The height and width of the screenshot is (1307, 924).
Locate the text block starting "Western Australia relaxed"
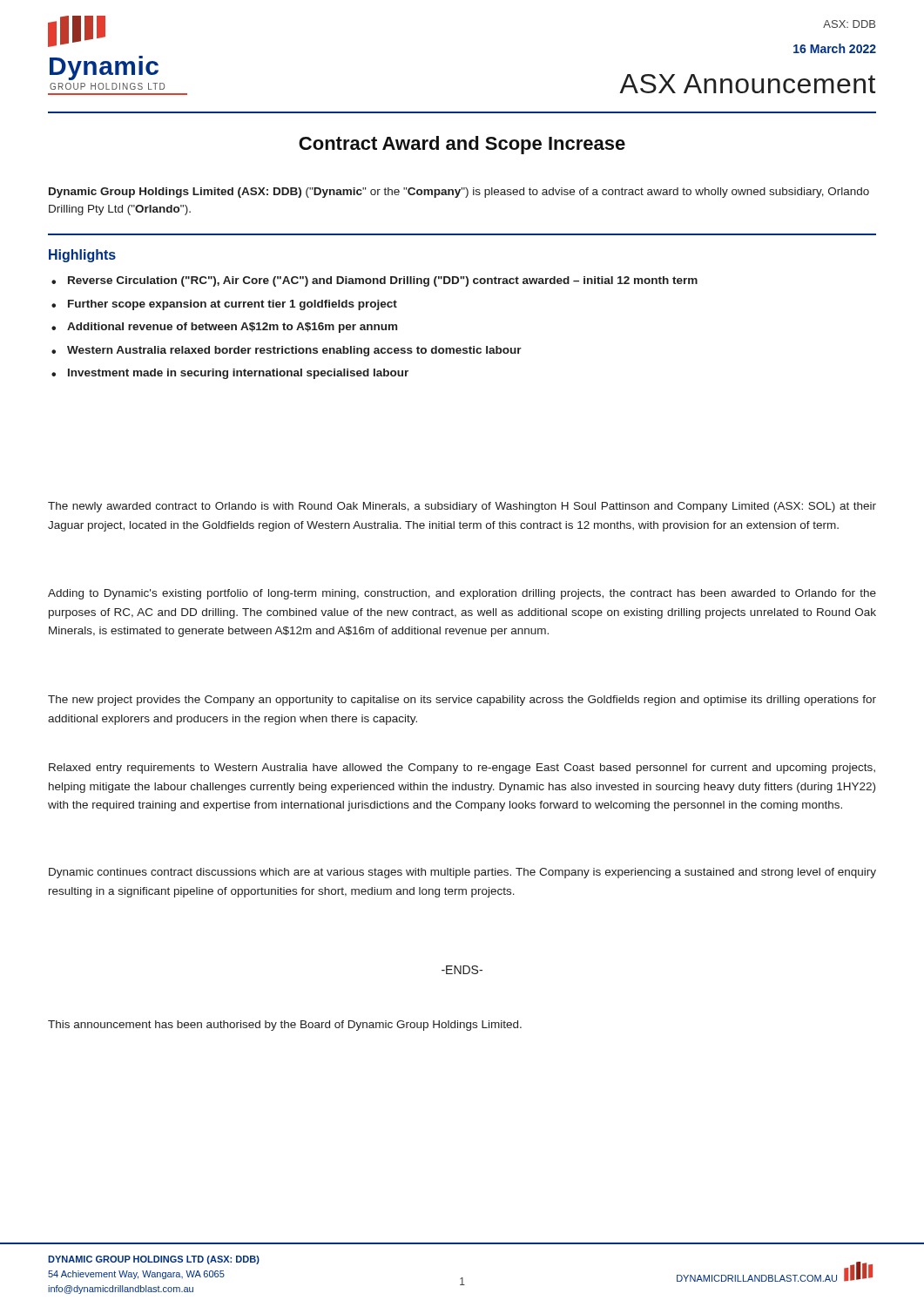(x=294, y=350)
